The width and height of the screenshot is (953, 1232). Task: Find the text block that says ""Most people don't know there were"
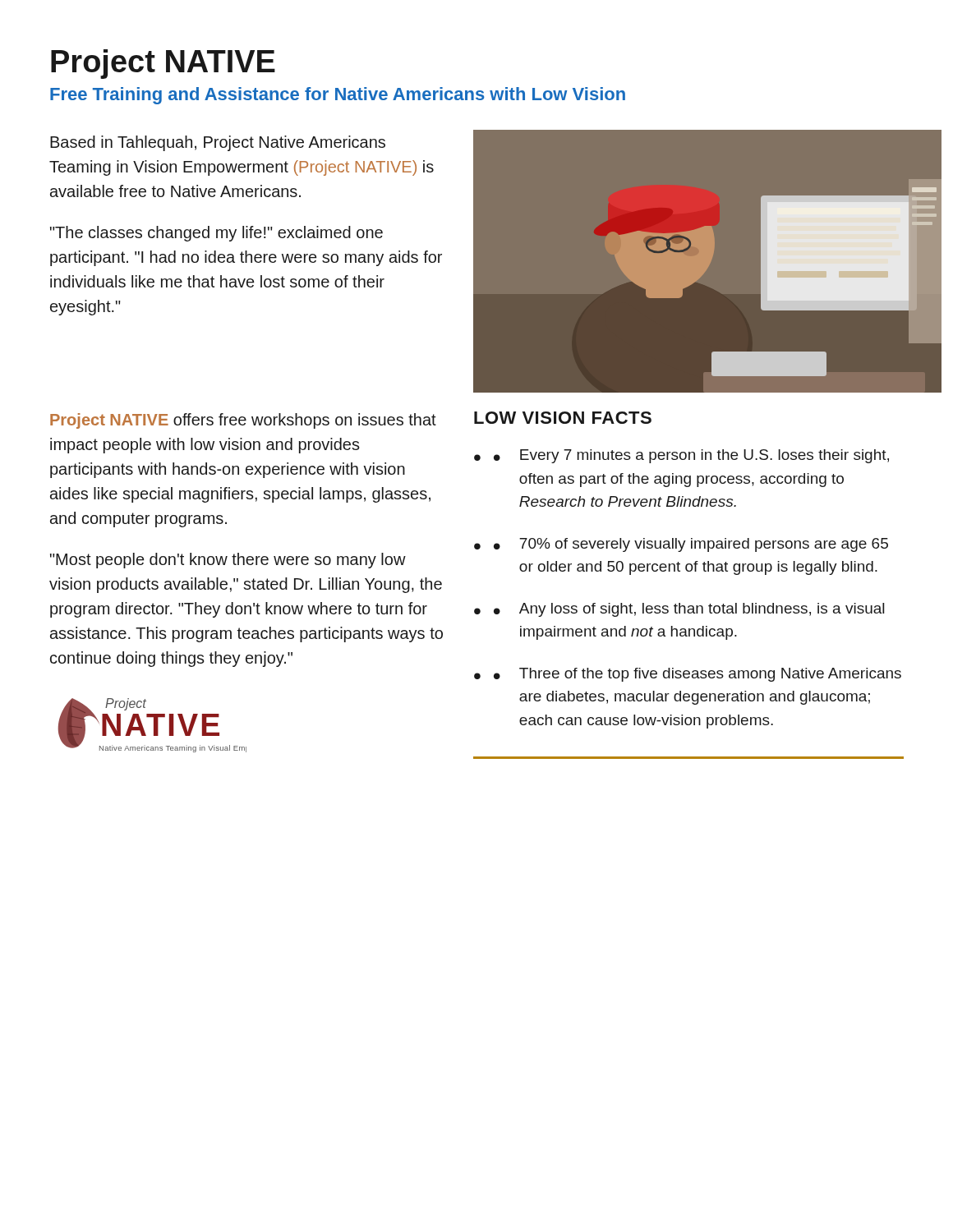[246, 609]
